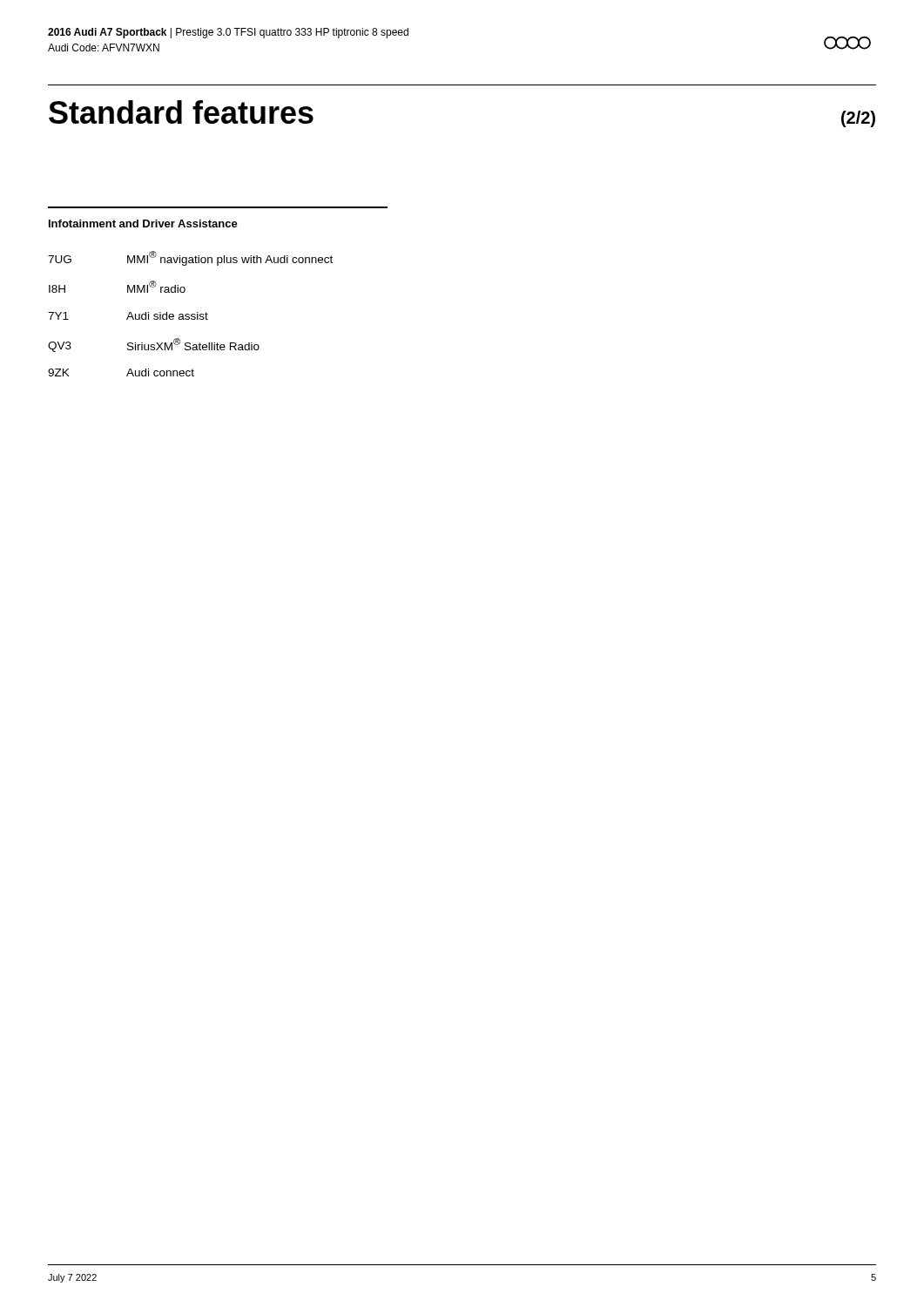
Task: Select the element starting "Standard features"
Action: [x=181, y=113]
